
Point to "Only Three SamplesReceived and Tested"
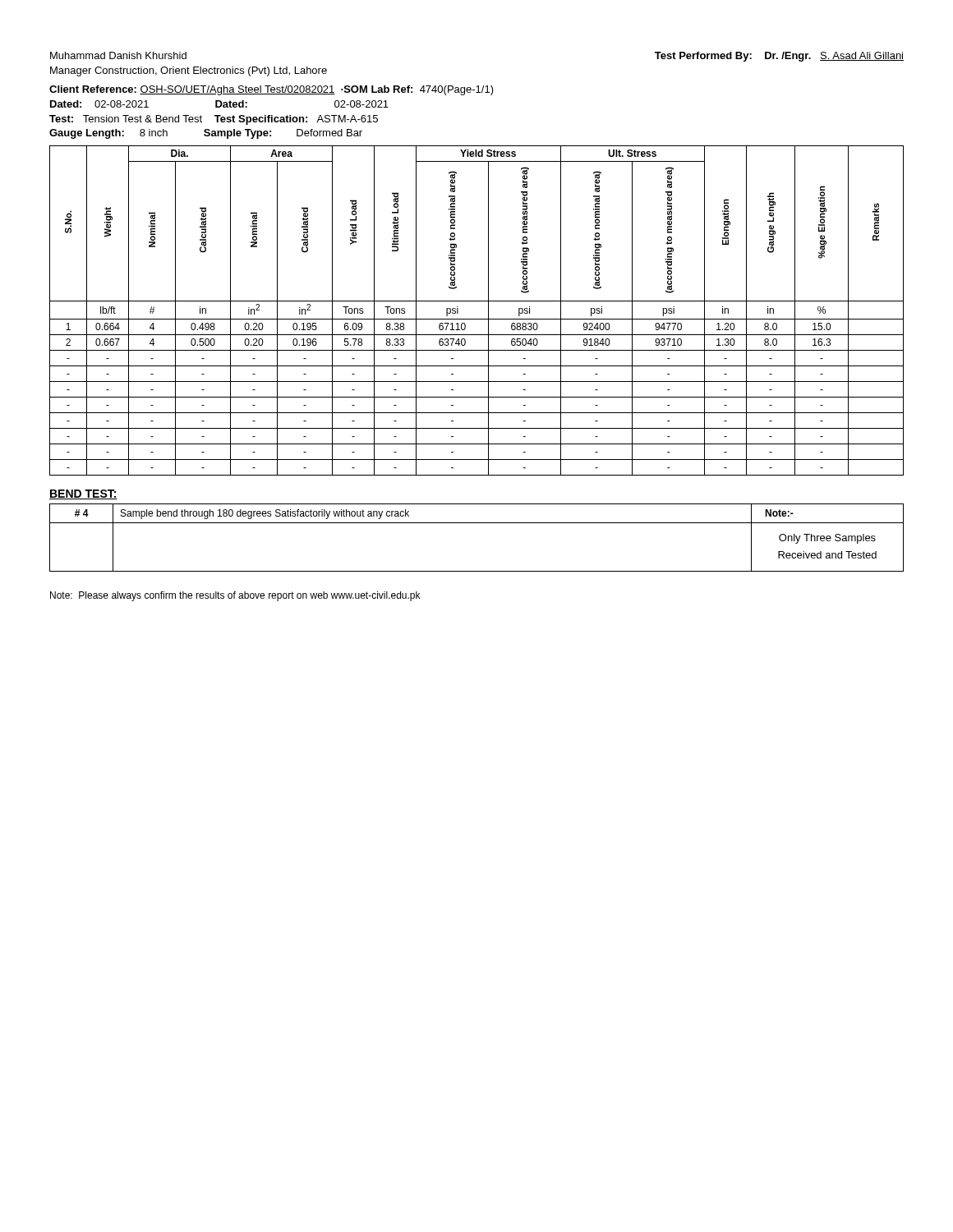point(827,546)
